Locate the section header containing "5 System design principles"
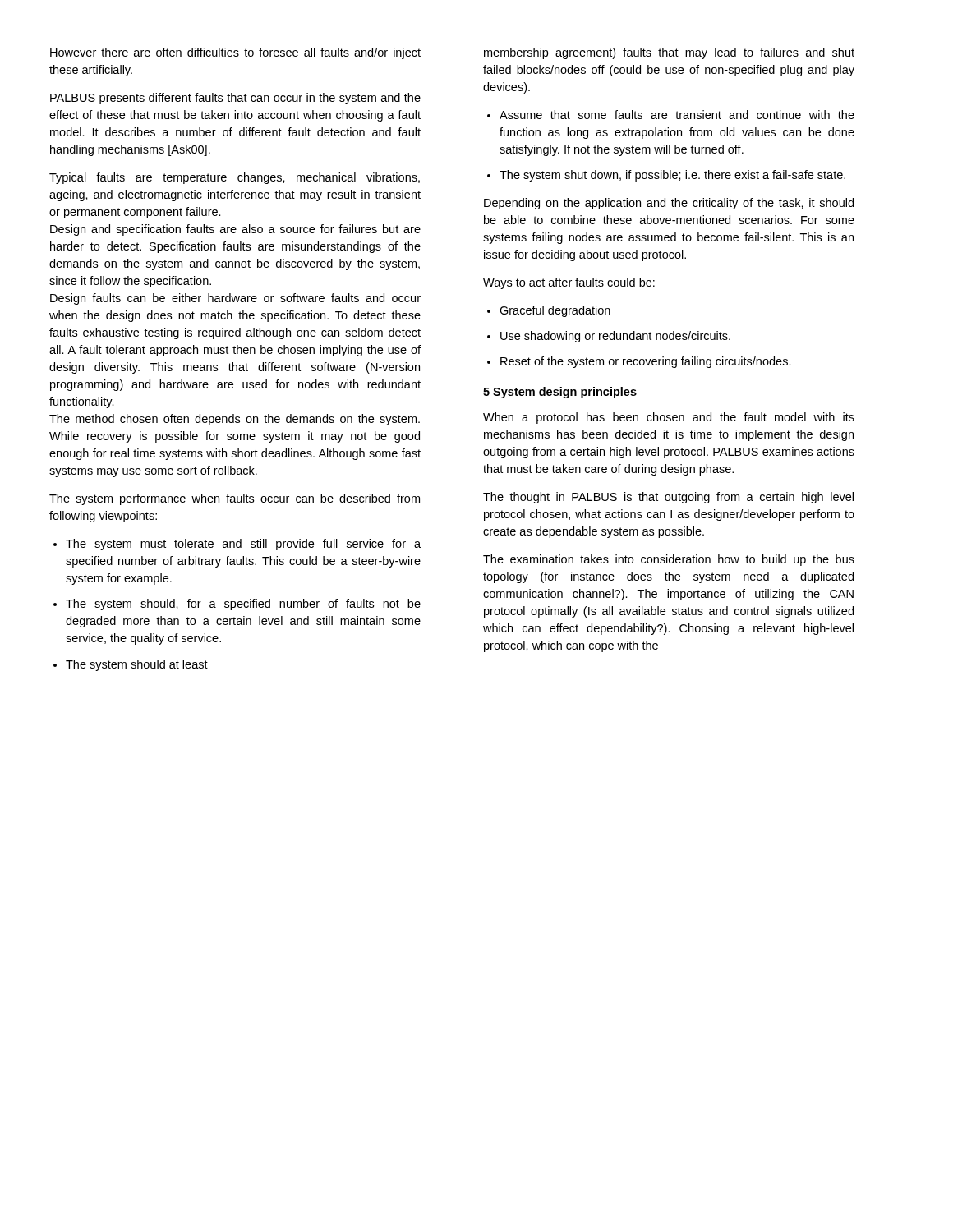953x1232 pixels. pos(560,393)
